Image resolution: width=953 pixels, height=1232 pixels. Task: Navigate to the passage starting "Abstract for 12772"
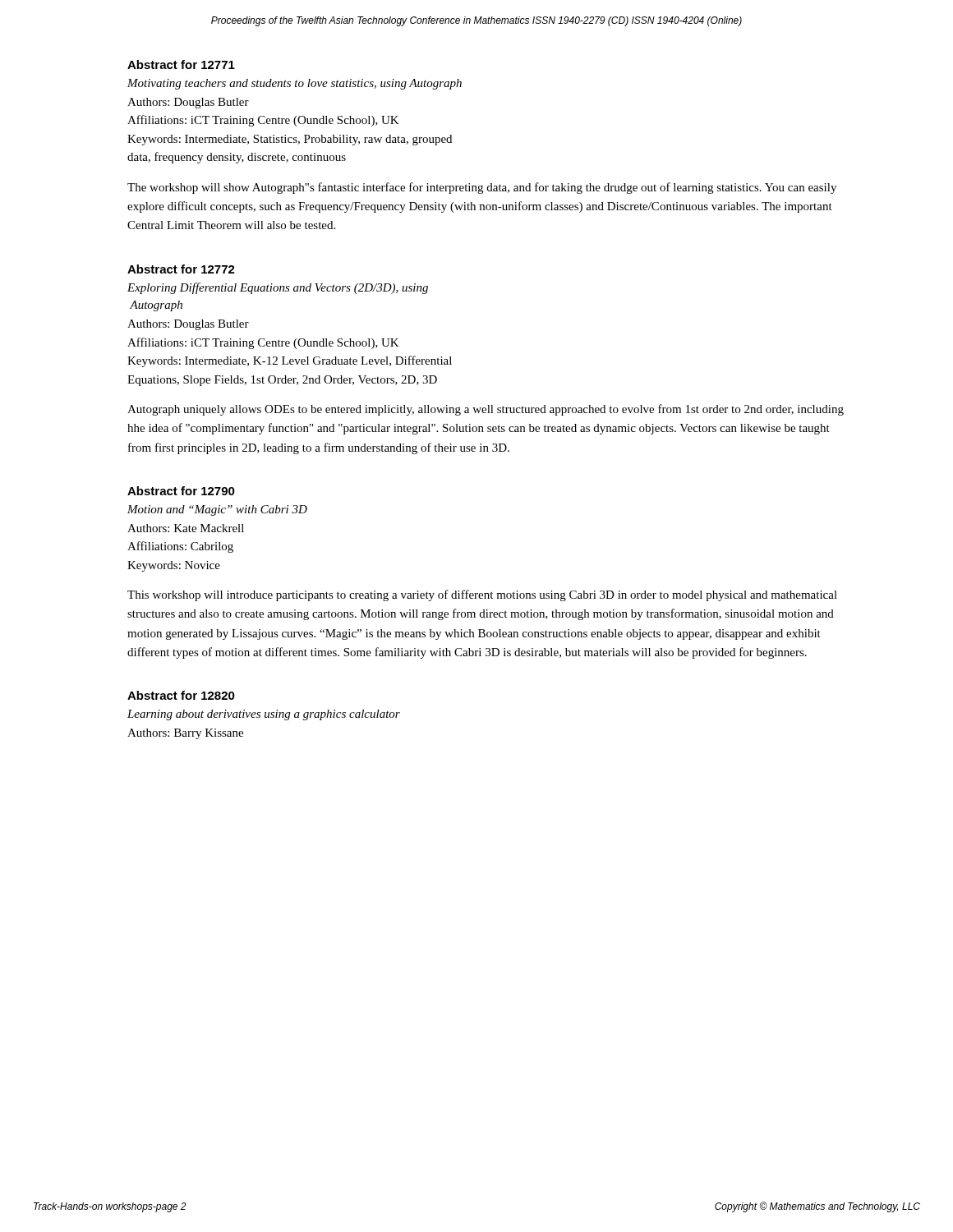(181, 269)
